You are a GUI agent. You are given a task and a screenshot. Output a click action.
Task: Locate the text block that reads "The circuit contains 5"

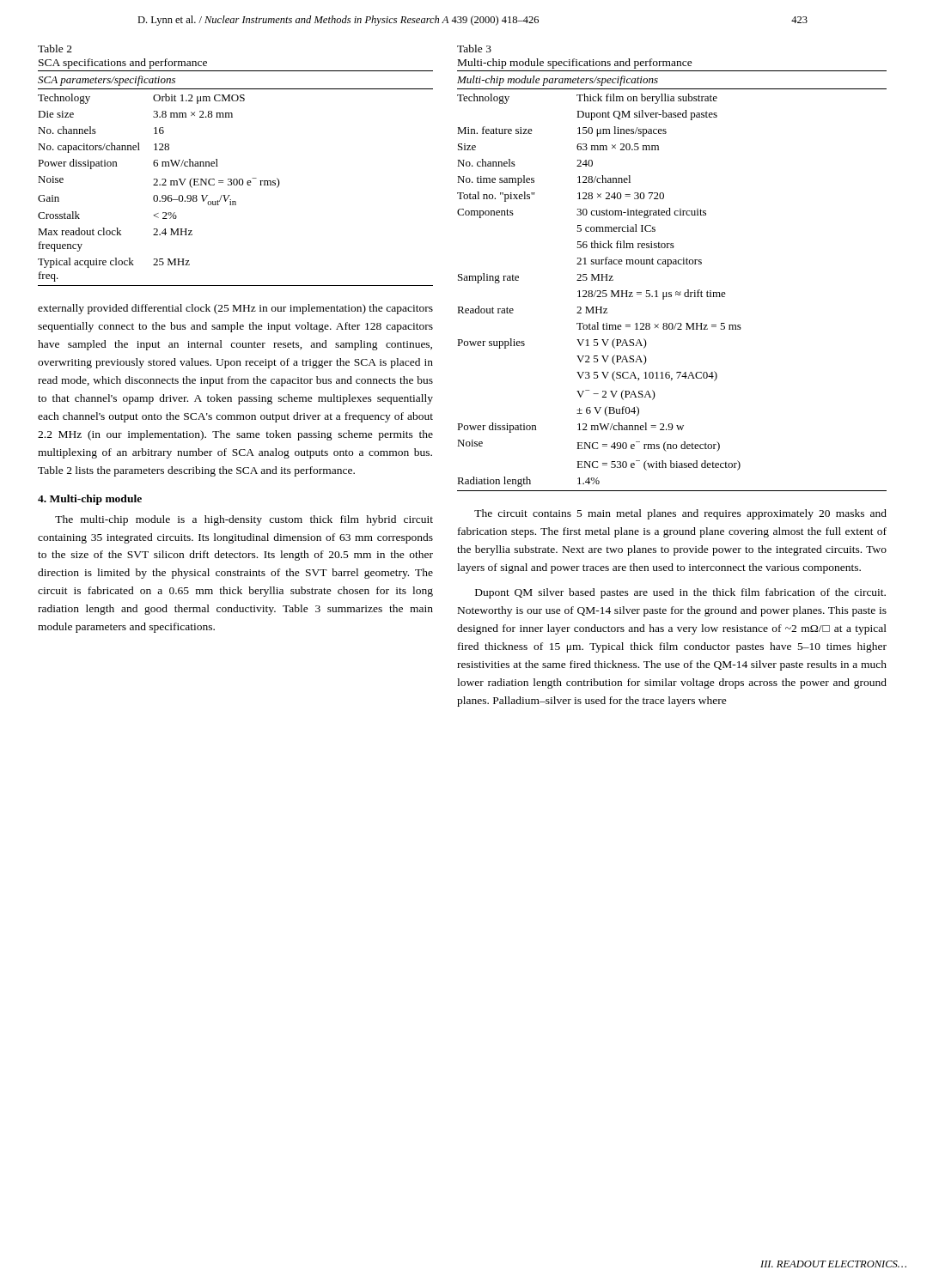click(x=672, y=608)
